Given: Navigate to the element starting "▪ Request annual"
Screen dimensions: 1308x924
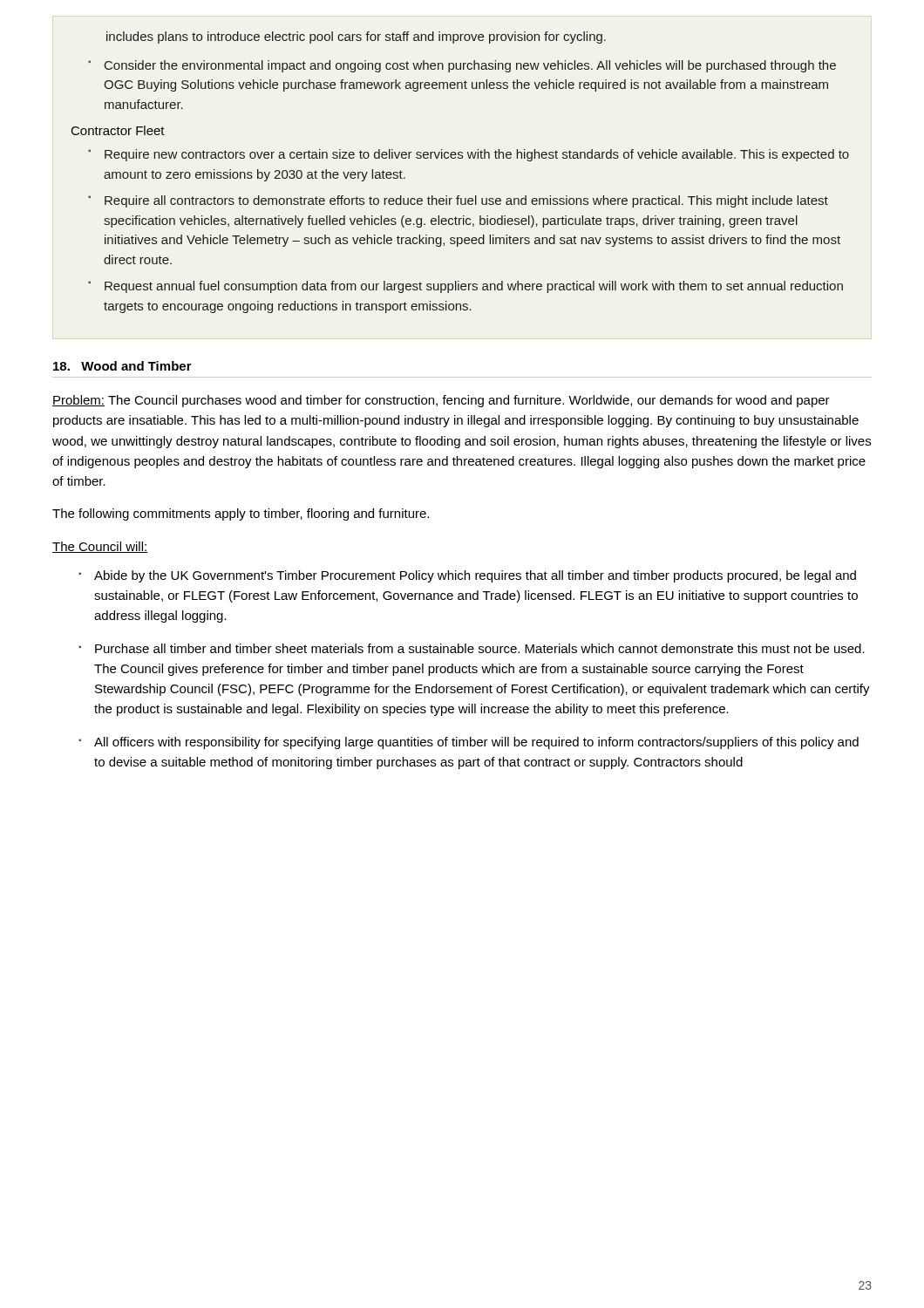Looking at the screenshot, I should [x=462, y=296].
